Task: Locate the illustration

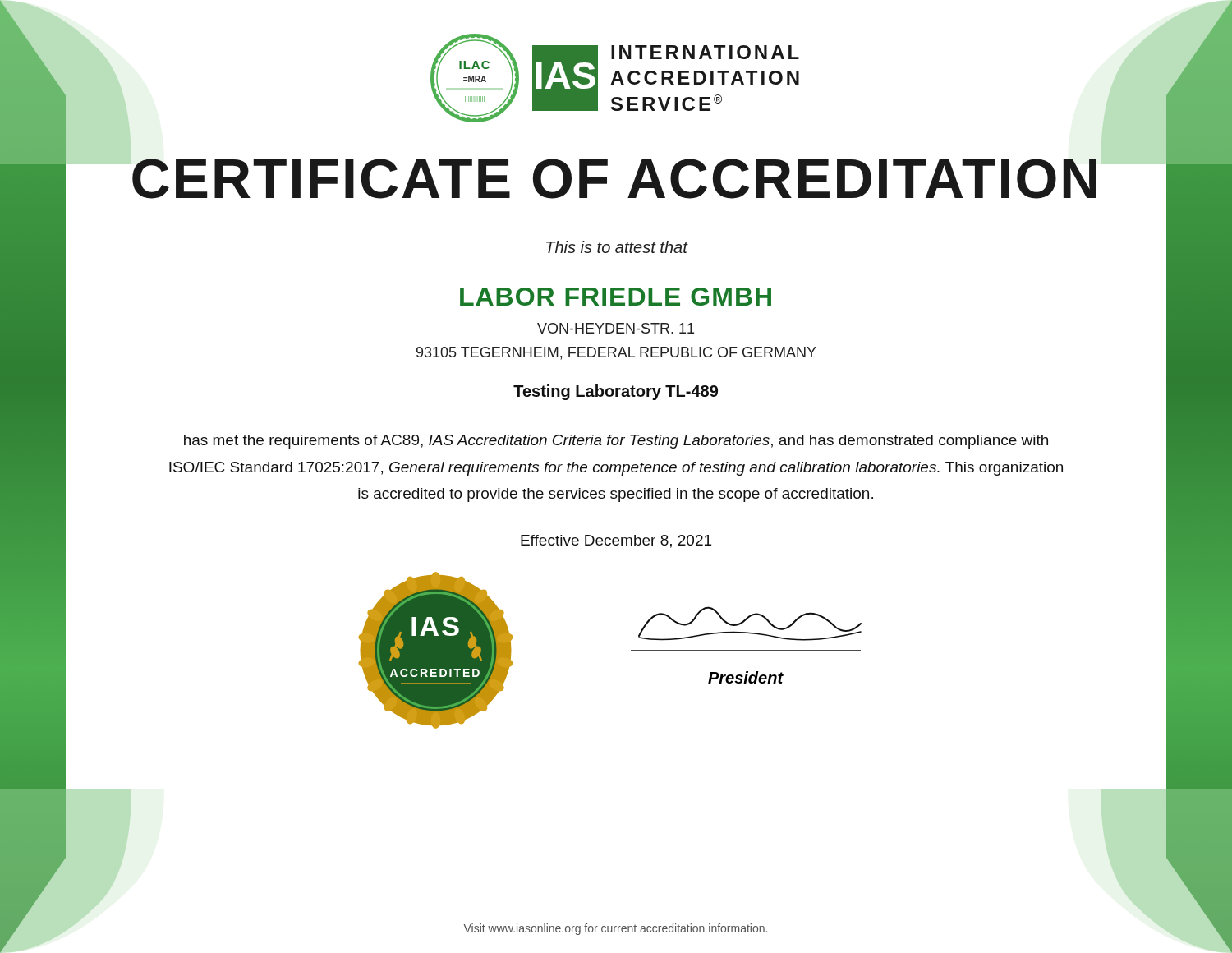Action: [745, 637]
